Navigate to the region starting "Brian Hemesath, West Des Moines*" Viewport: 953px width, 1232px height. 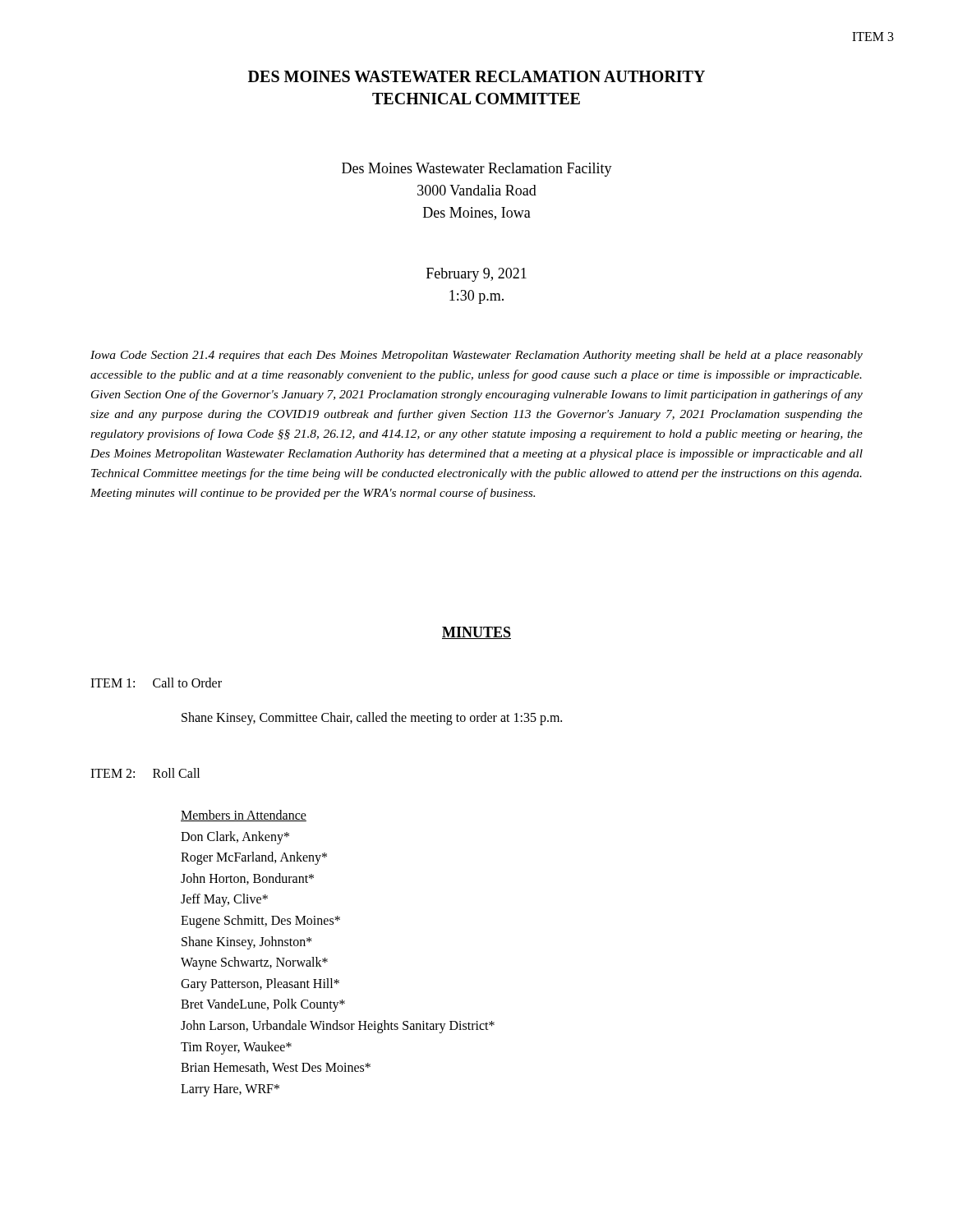(x=276, y=1067)
